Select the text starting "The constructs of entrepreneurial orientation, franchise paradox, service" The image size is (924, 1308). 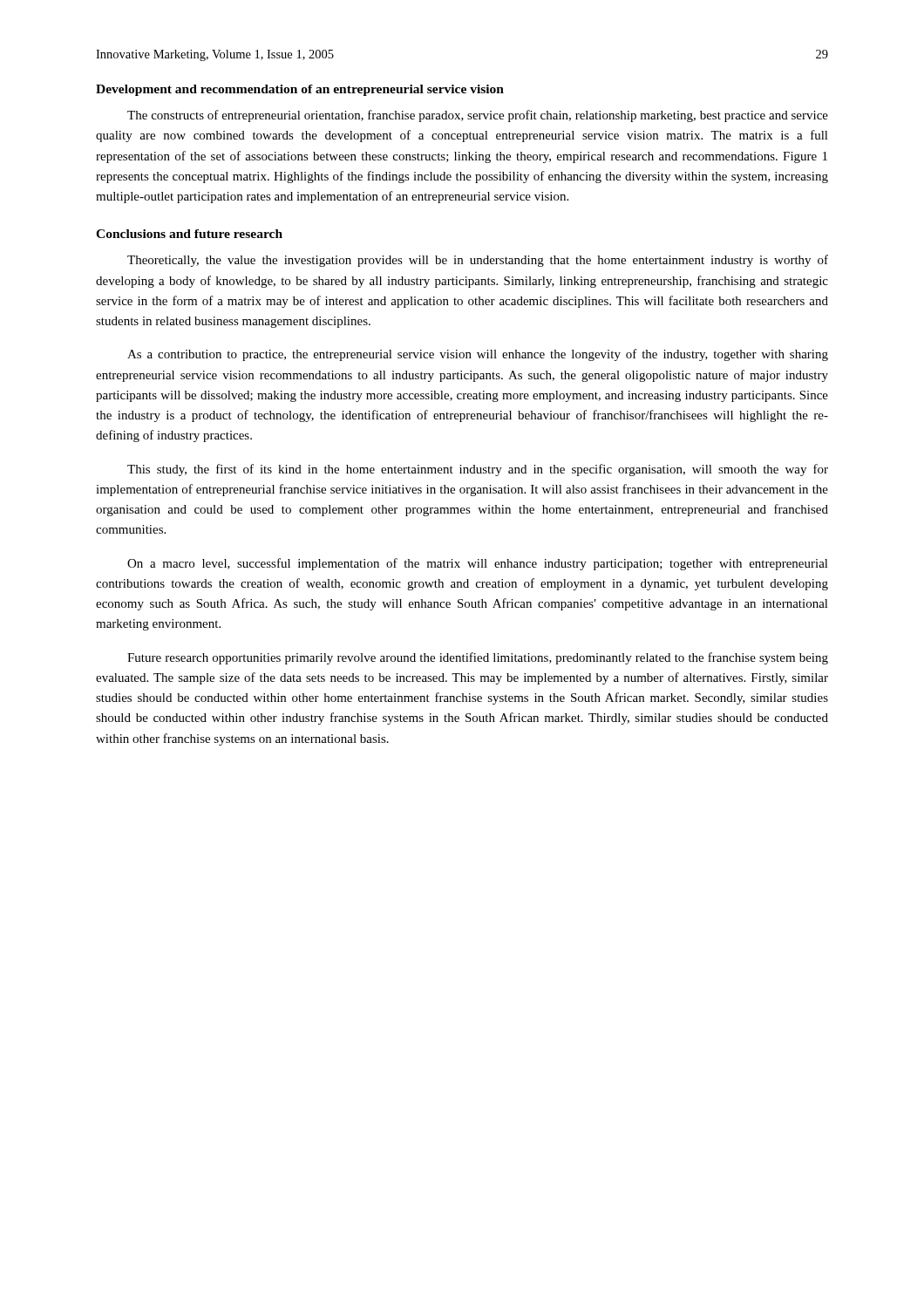pyautogui.click(x=462, y=156)
